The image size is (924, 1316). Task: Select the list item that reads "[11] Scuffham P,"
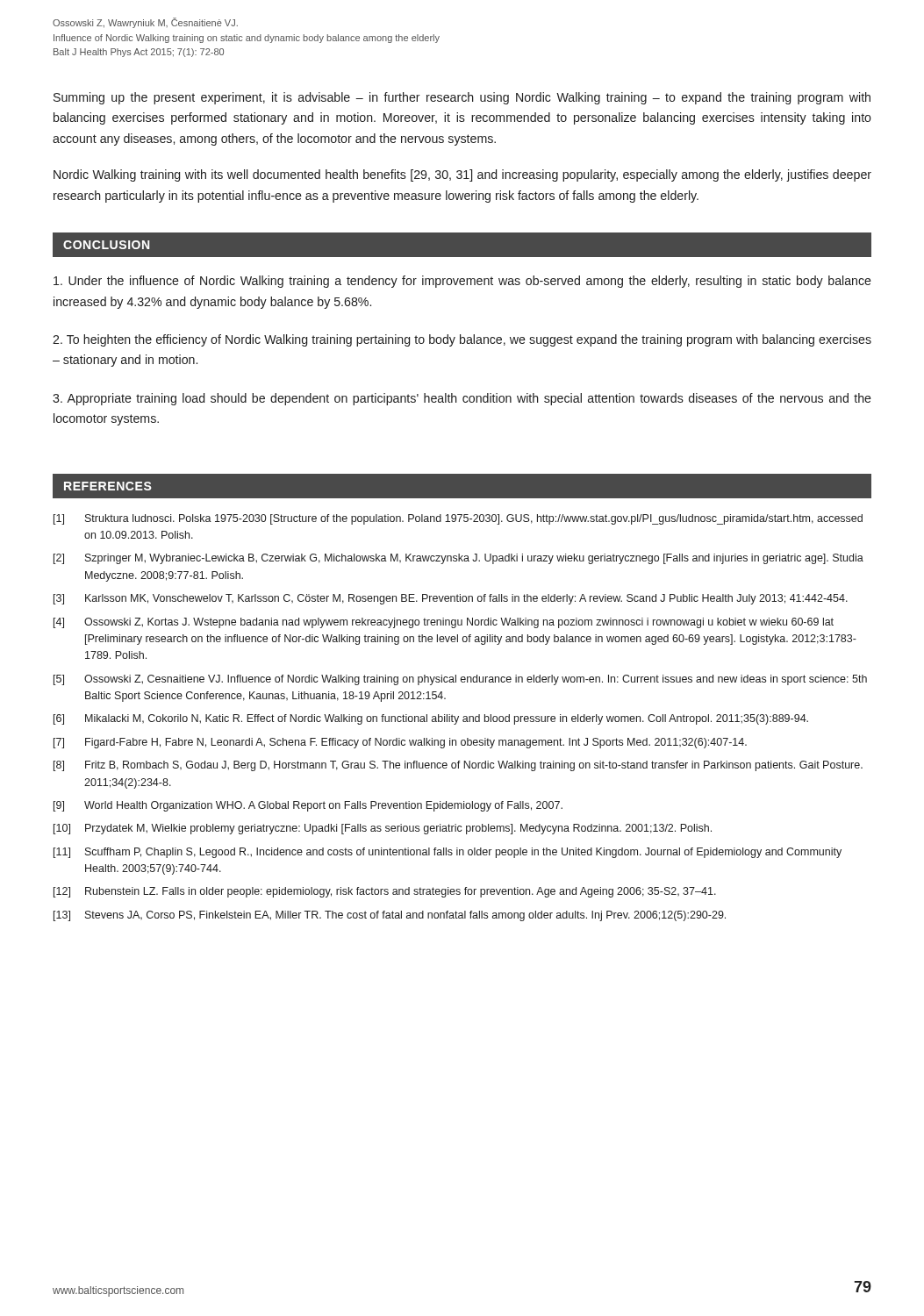click(462, 861)
